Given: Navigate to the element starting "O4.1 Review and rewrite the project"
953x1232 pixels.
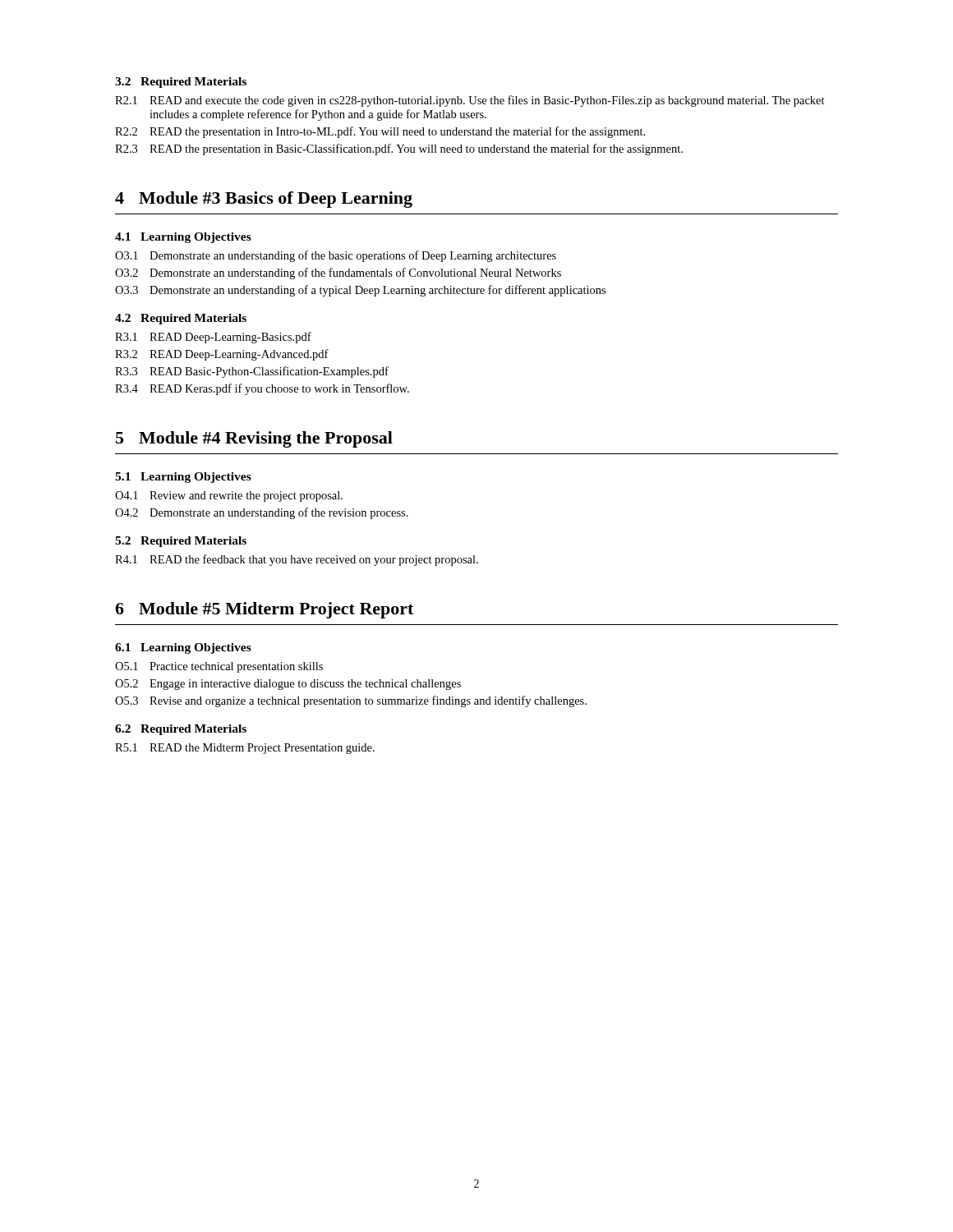Looking at the screenshot, I should click(x=229, y=496).
